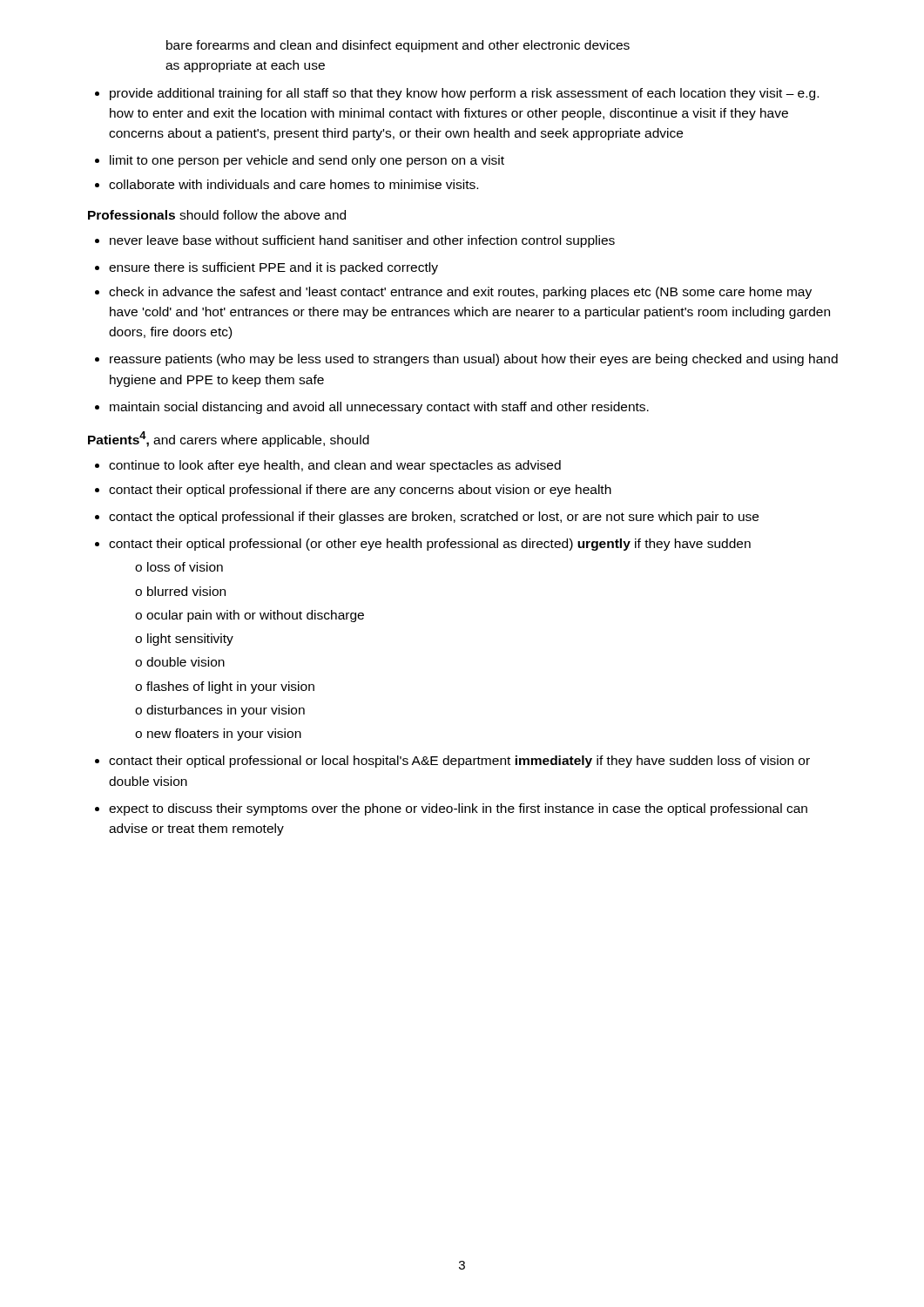Point to the region starting "ocular pain with or without"
Screen dimensions: 1307x924
pyautogui.click(x=255, y=615)
